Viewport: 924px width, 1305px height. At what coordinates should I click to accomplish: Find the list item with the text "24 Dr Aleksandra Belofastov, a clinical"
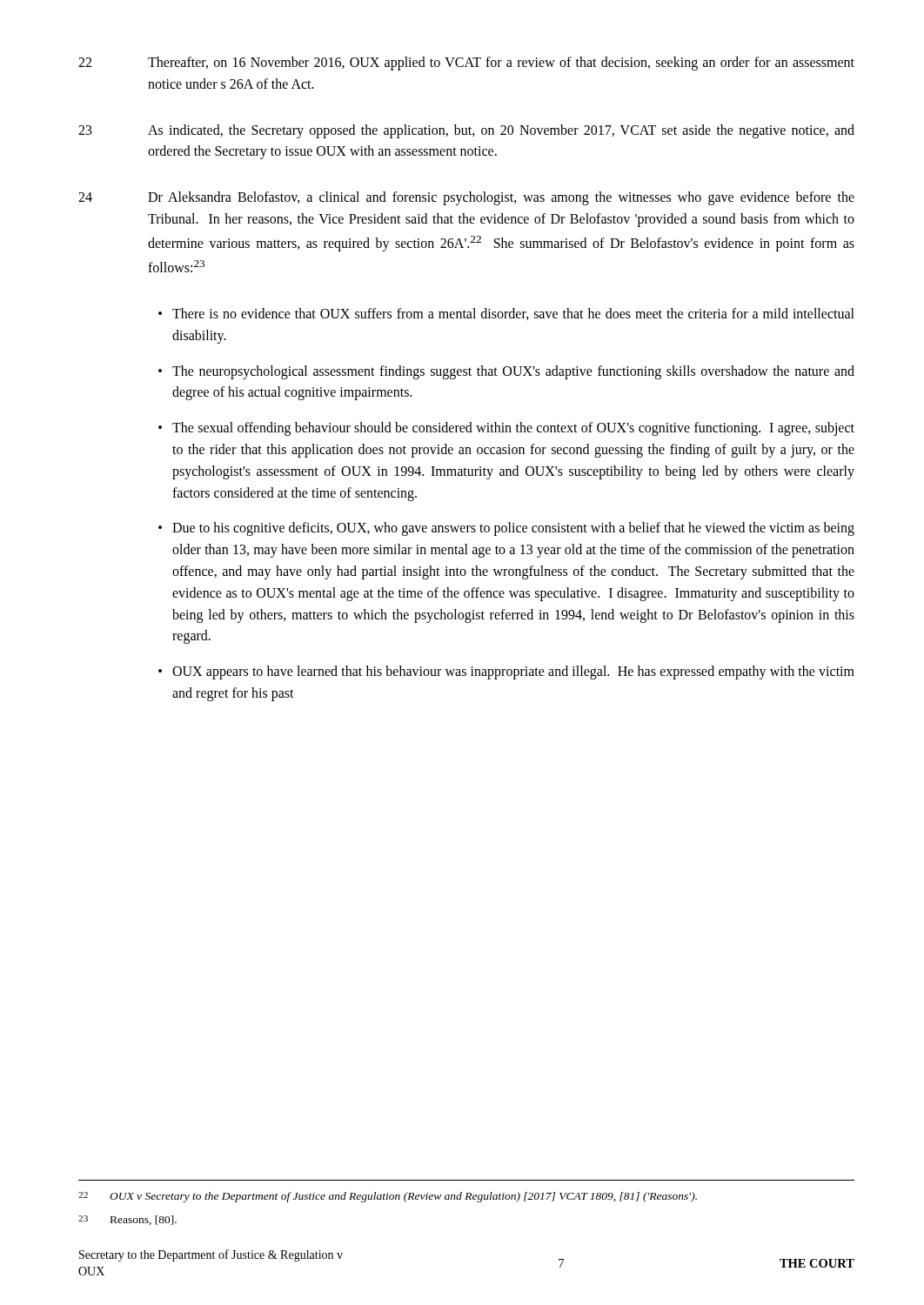[x=466, y=233]
